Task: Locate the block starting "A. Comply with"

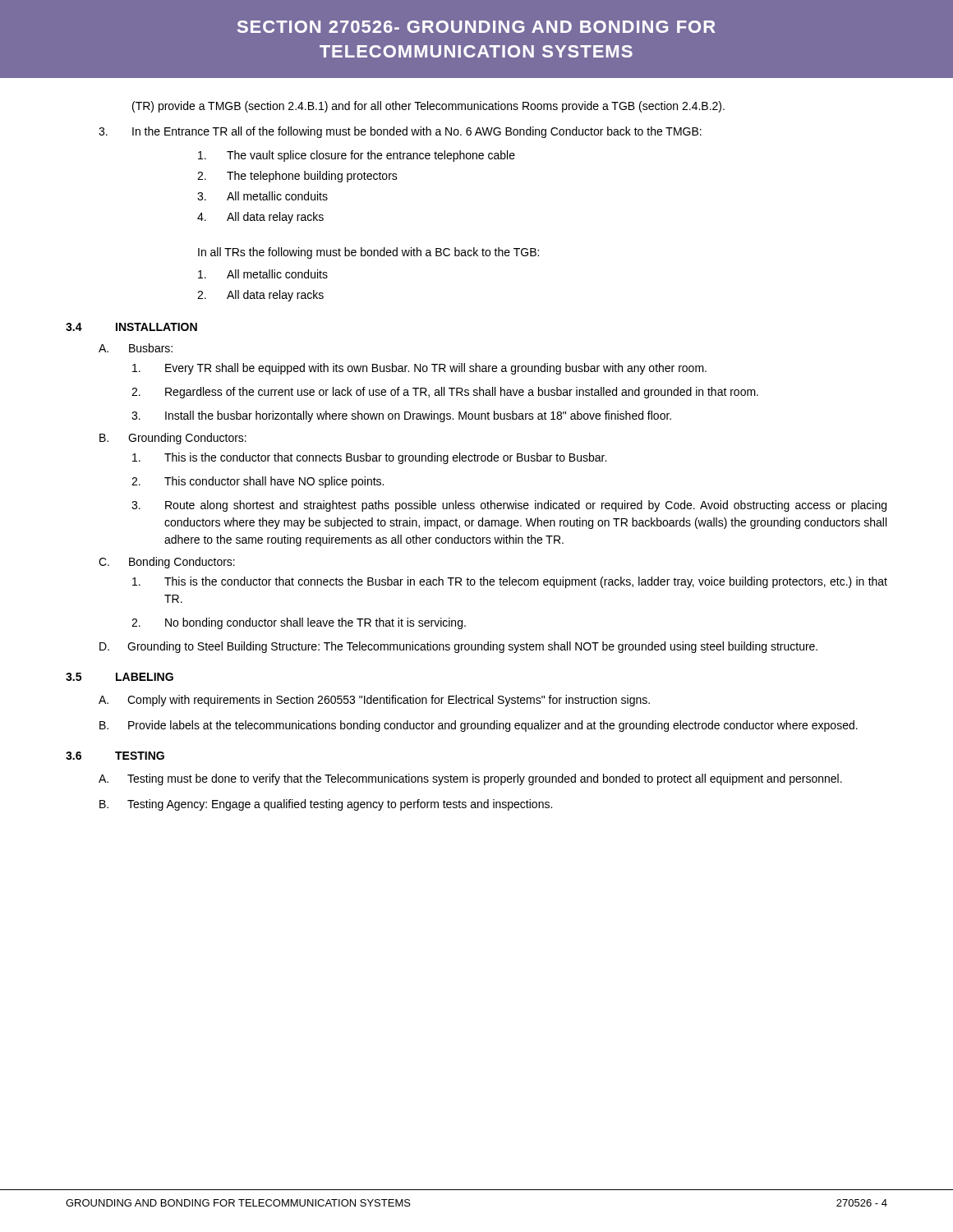Action: (493, 701)
